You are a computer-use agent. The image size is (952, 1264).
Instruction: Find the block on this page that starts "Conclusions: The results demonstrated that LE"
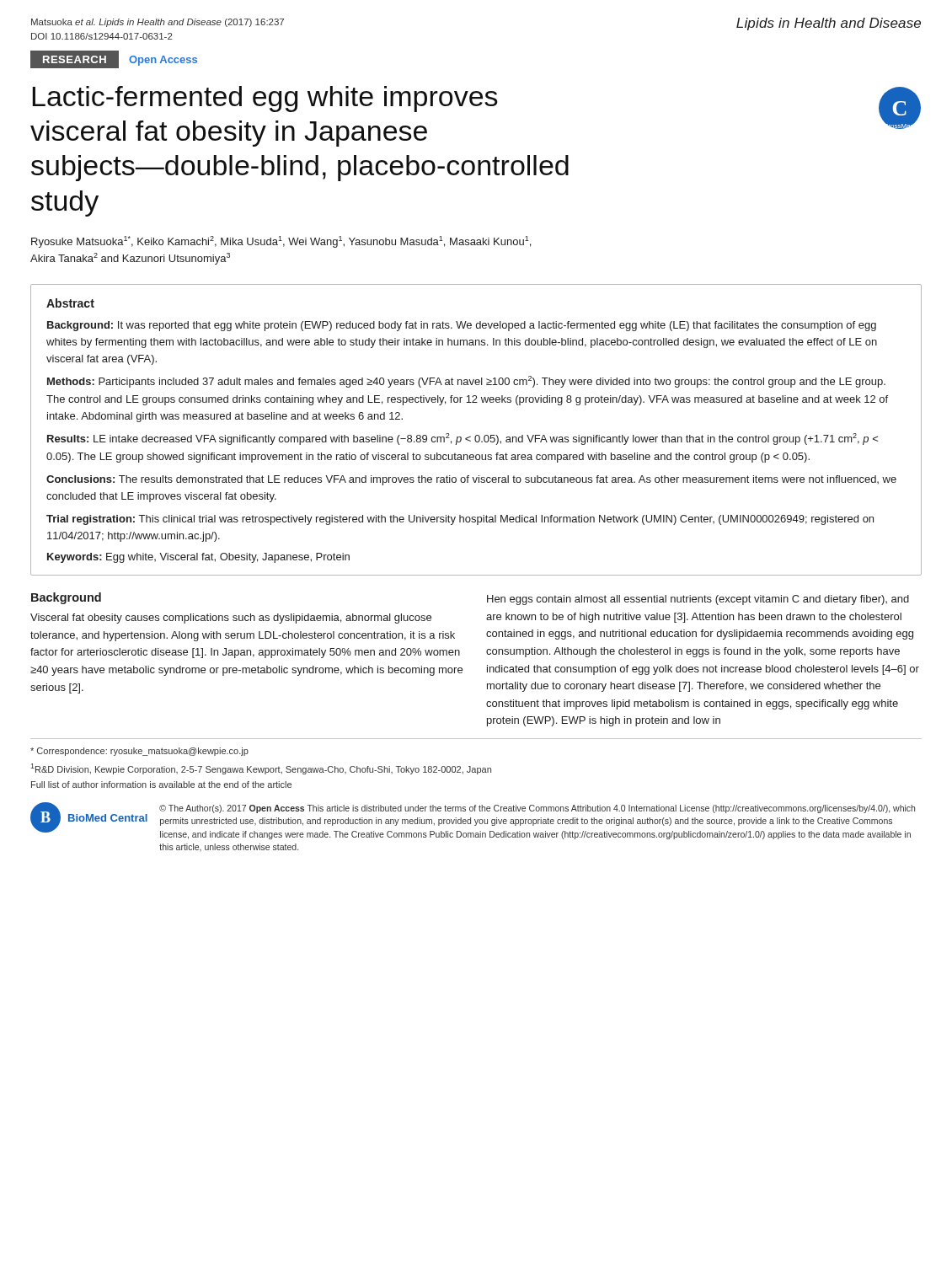click(471, 487)
